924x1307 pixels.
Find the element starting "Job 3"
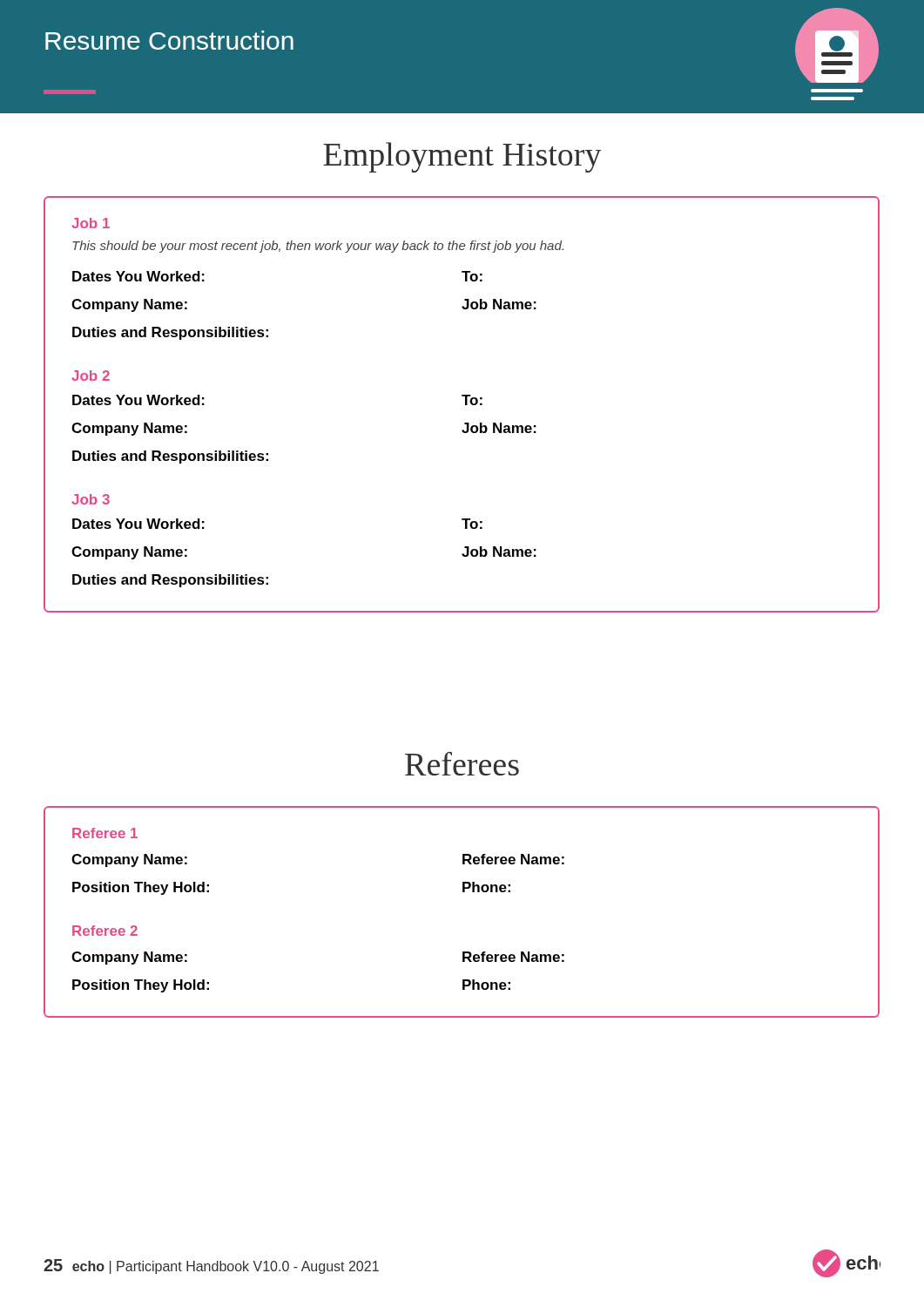pyautogui.click(x=91, y=500)
